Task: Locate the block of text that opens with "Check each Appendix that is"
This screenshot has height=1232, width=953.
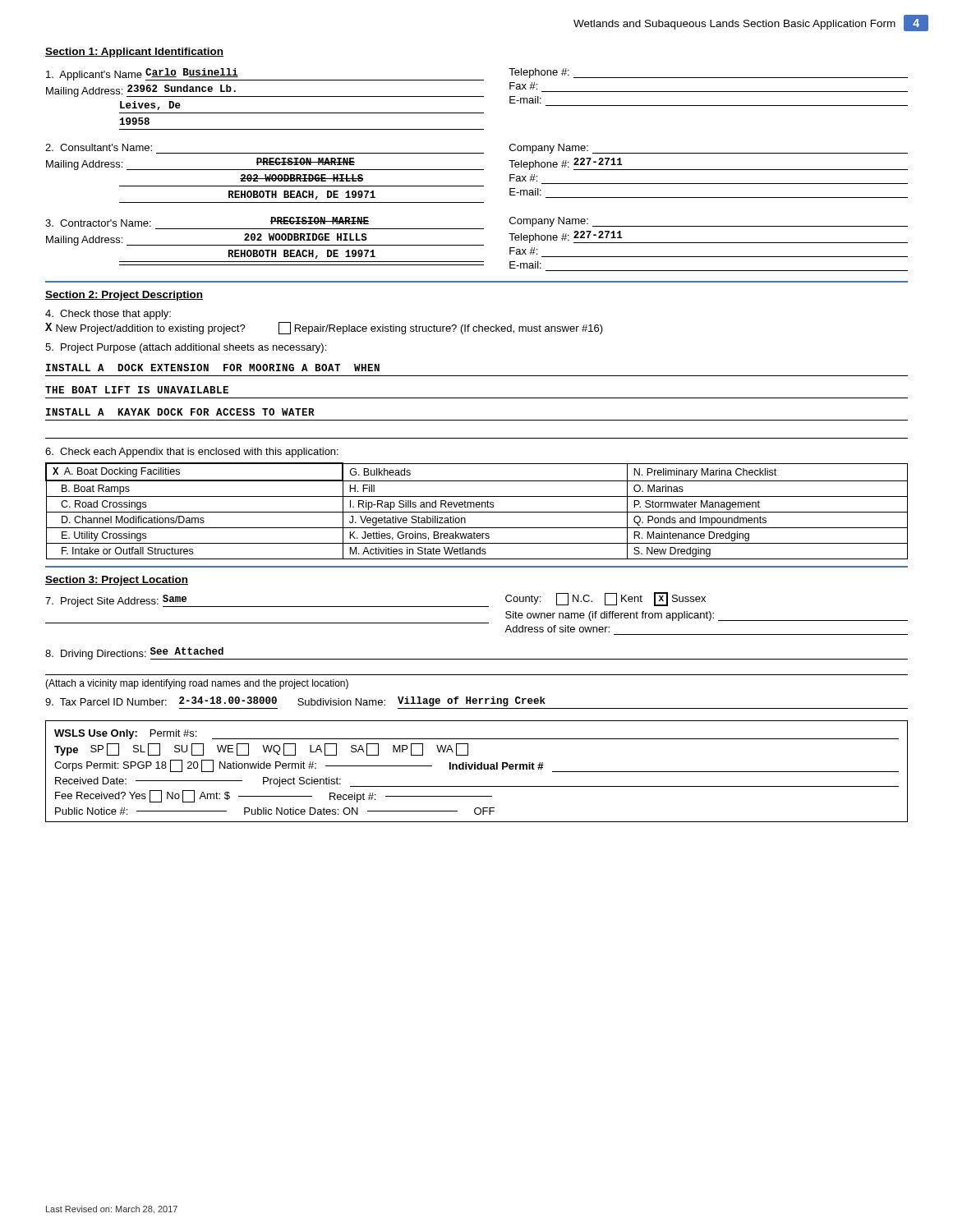Action: [x=192, y=451]
